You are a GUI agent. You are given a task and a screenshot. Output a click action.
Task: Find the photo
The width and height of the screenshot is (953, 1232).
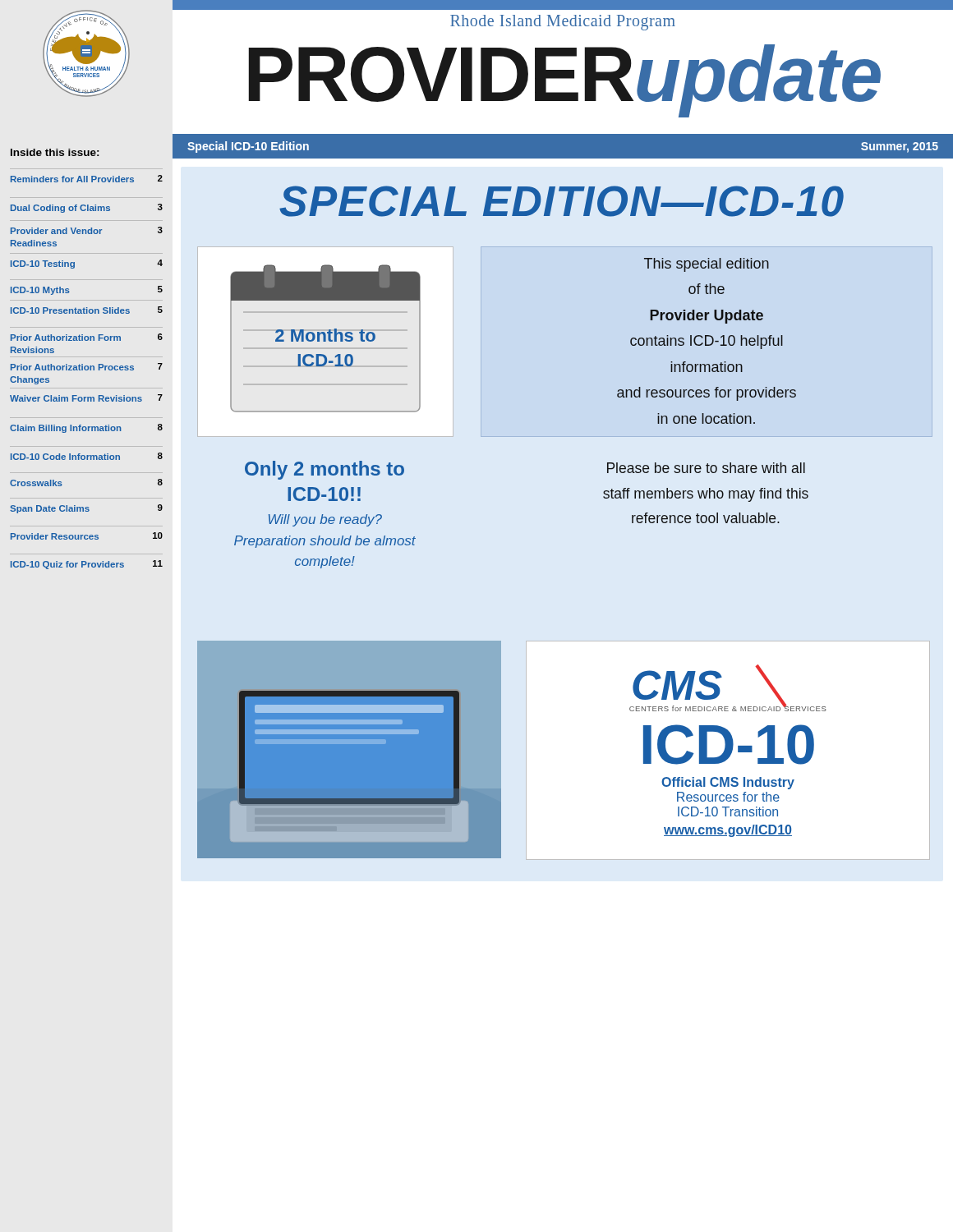pyautogui.click(x=349, y=749)
